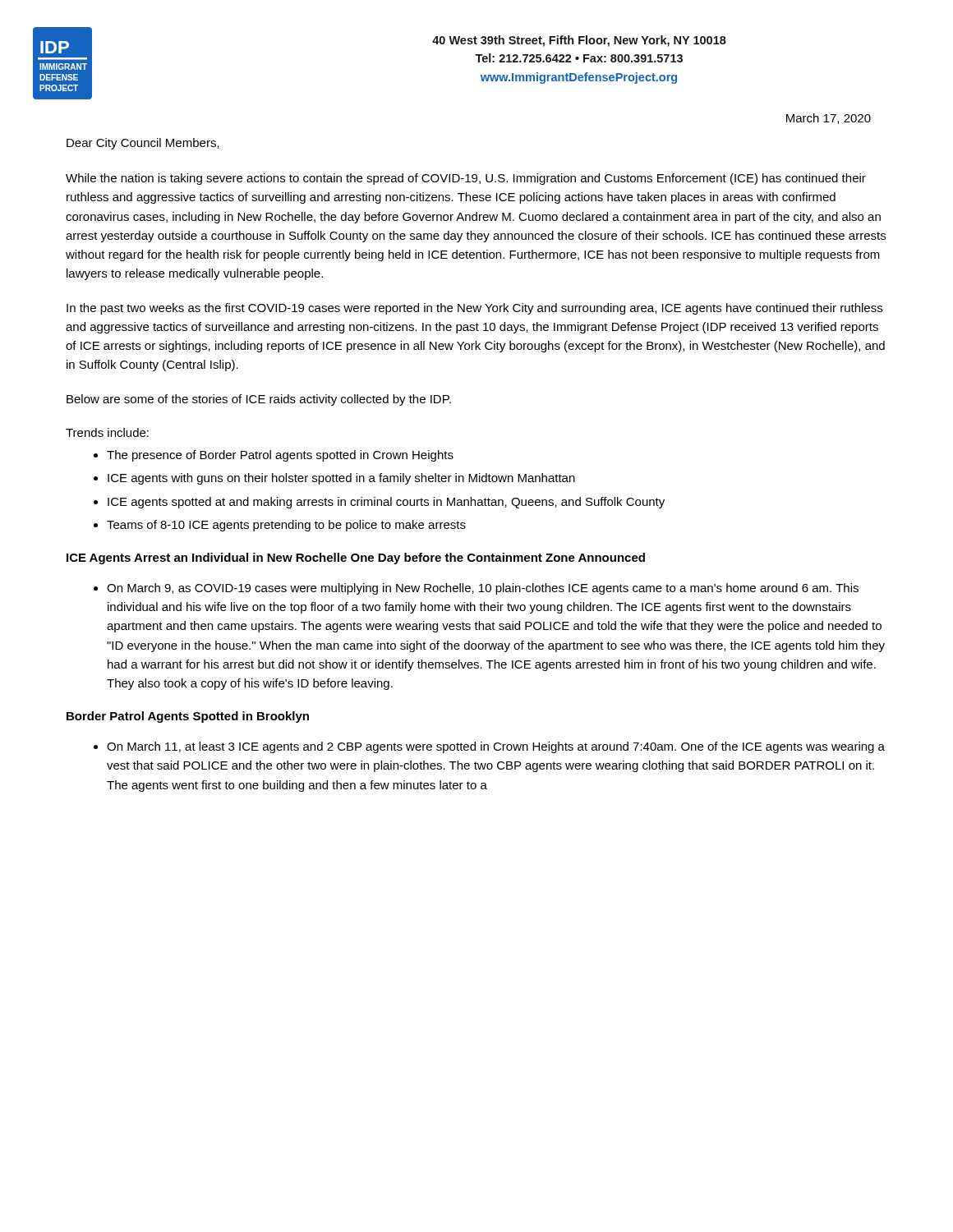Click on the text block that reads "In the past two weeks as the"

tap(476, 336)
